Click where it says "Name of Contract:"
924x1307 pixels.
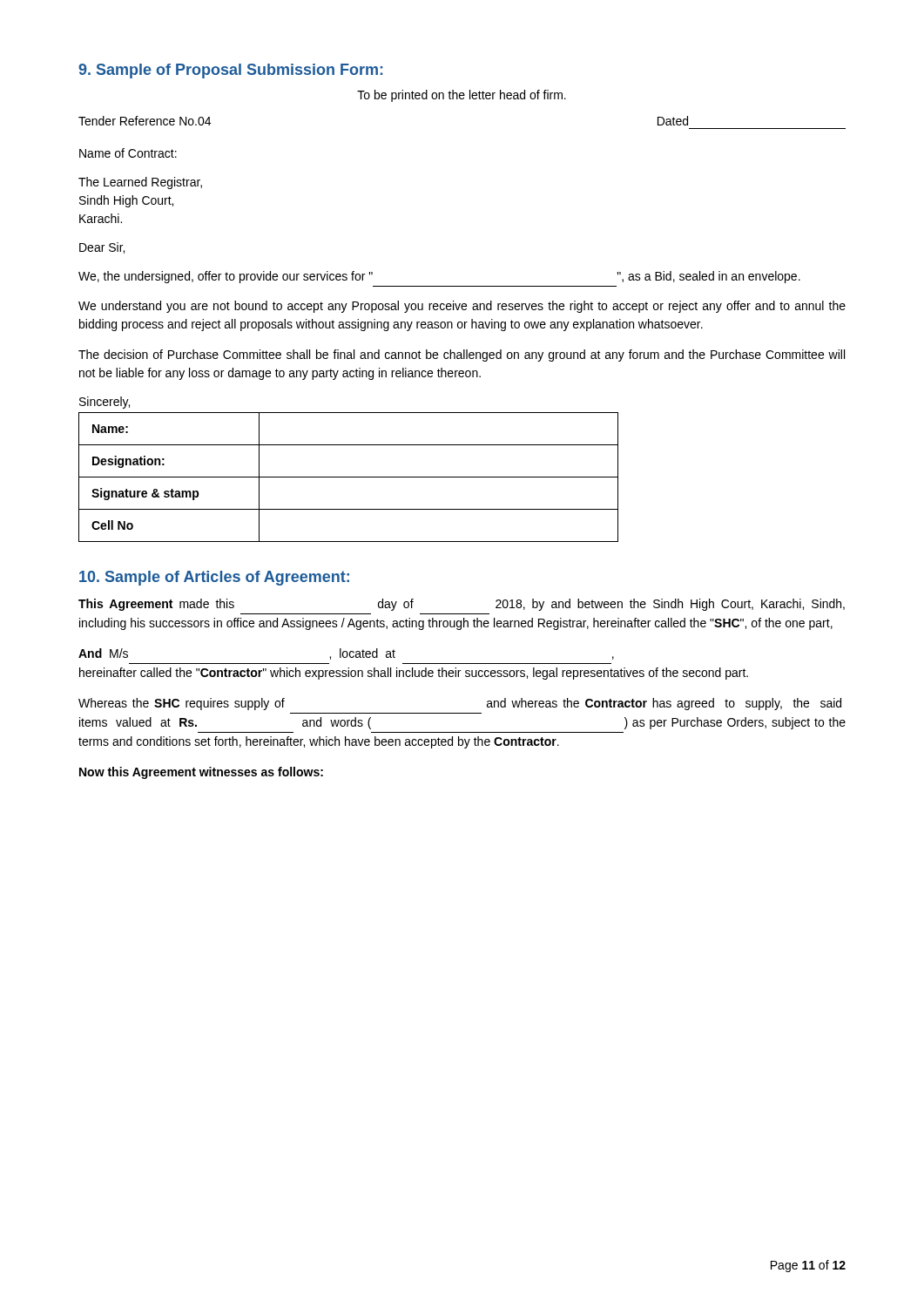click(128, 153)
